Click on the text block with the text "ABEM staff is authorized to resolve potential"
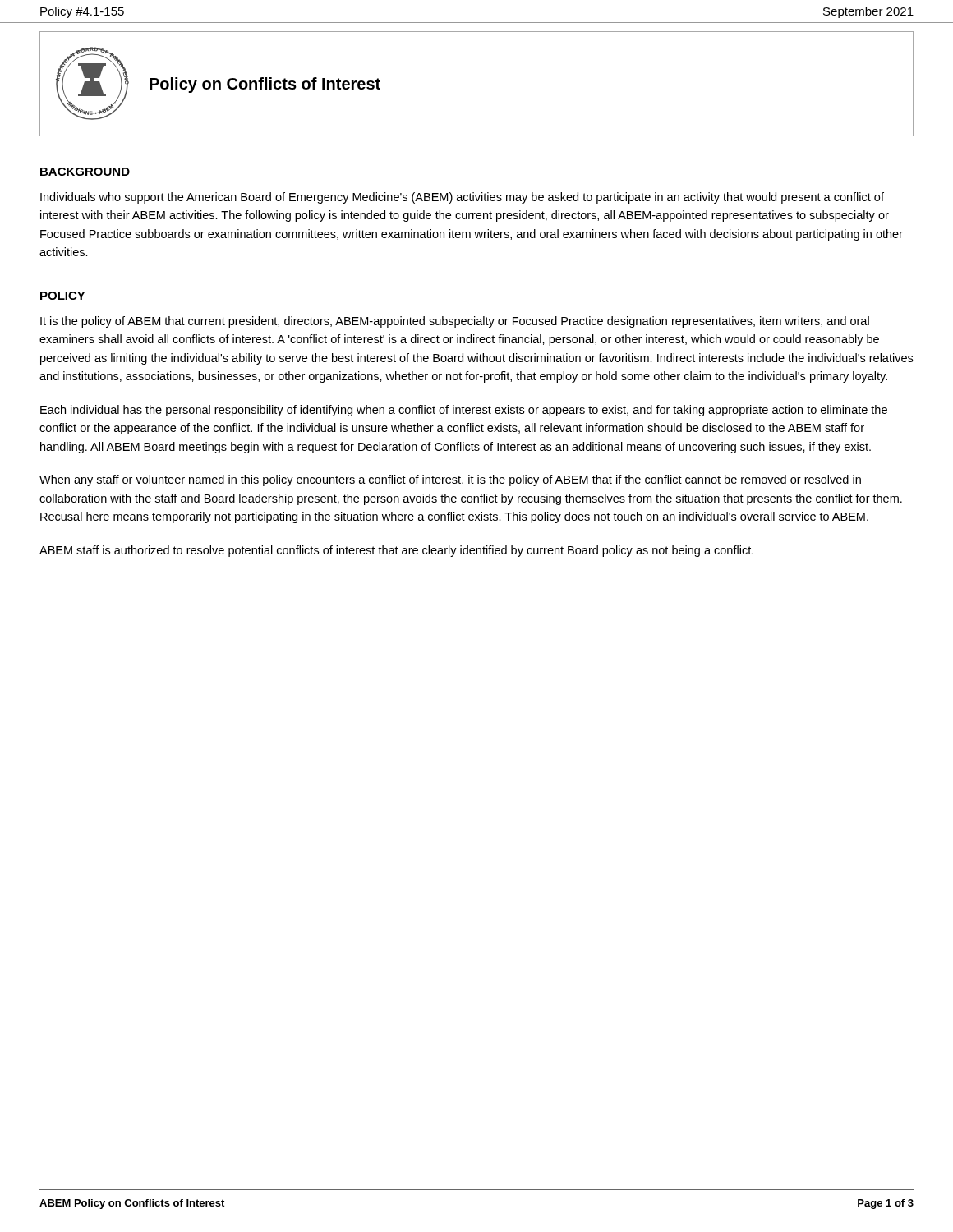The image size is (953, 1232). pos(397,550)
